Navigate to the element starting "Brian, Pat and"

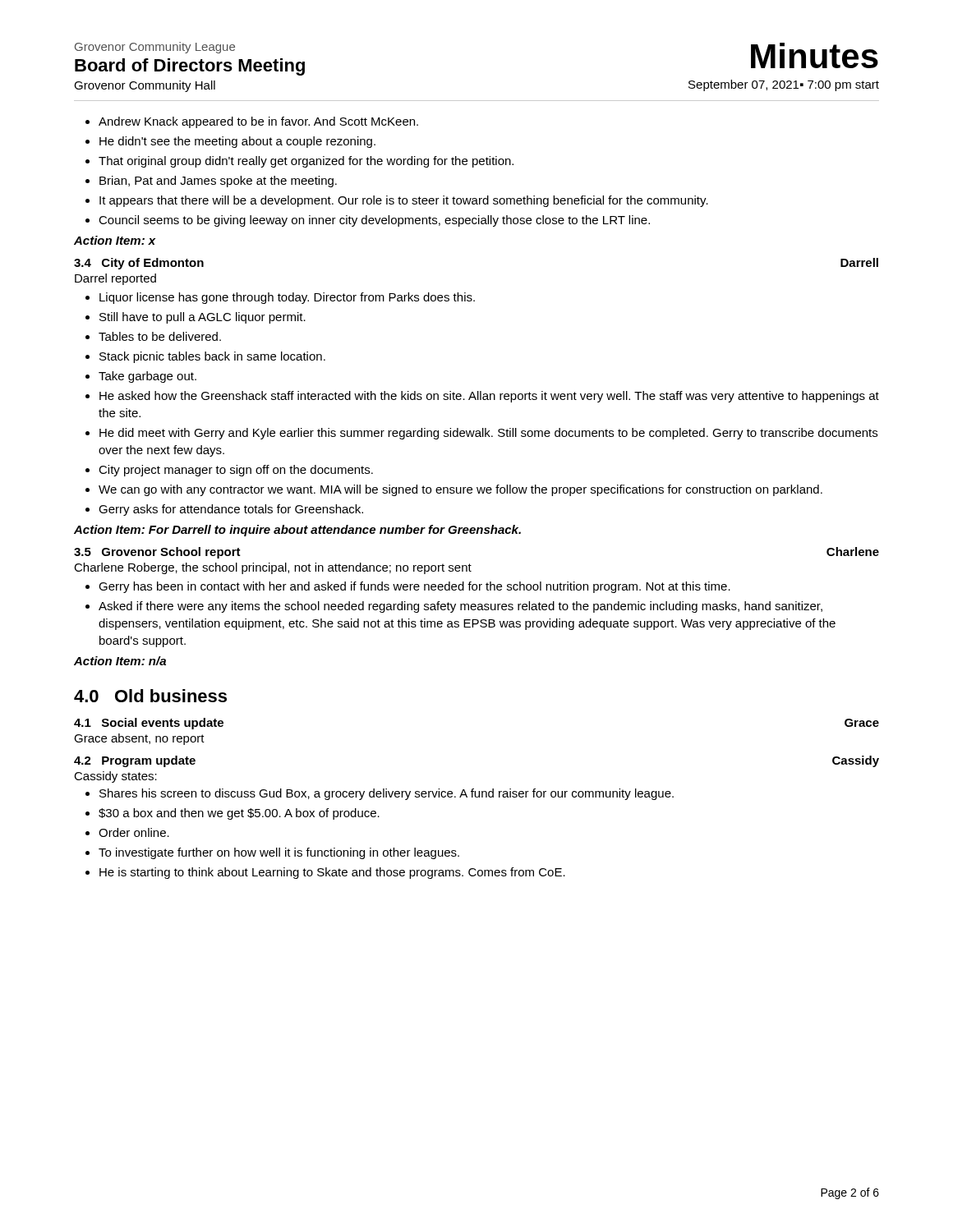point(218,180)
